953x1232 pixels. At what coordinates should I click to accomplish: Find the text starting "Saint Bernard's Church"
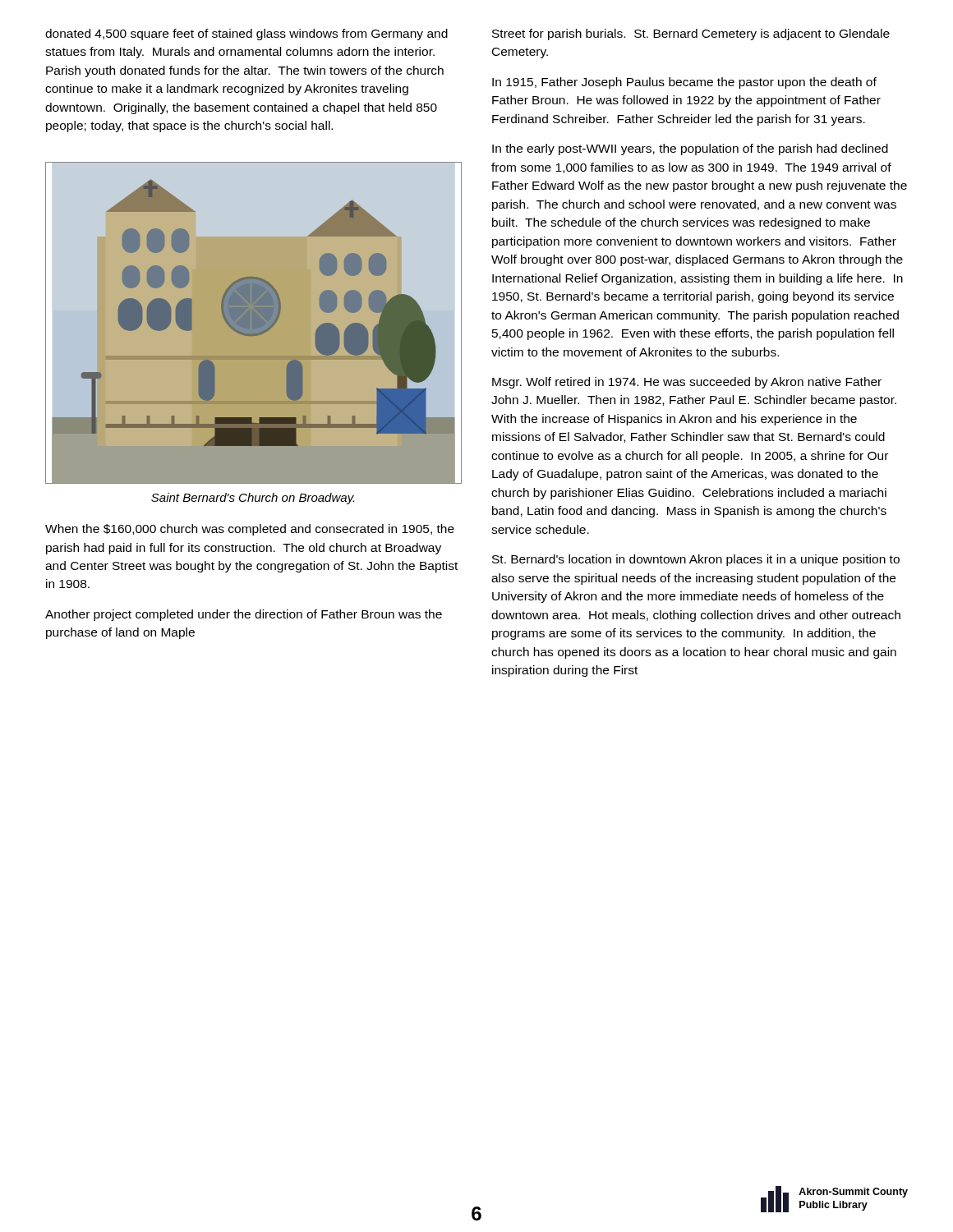[x=253, y=498]
